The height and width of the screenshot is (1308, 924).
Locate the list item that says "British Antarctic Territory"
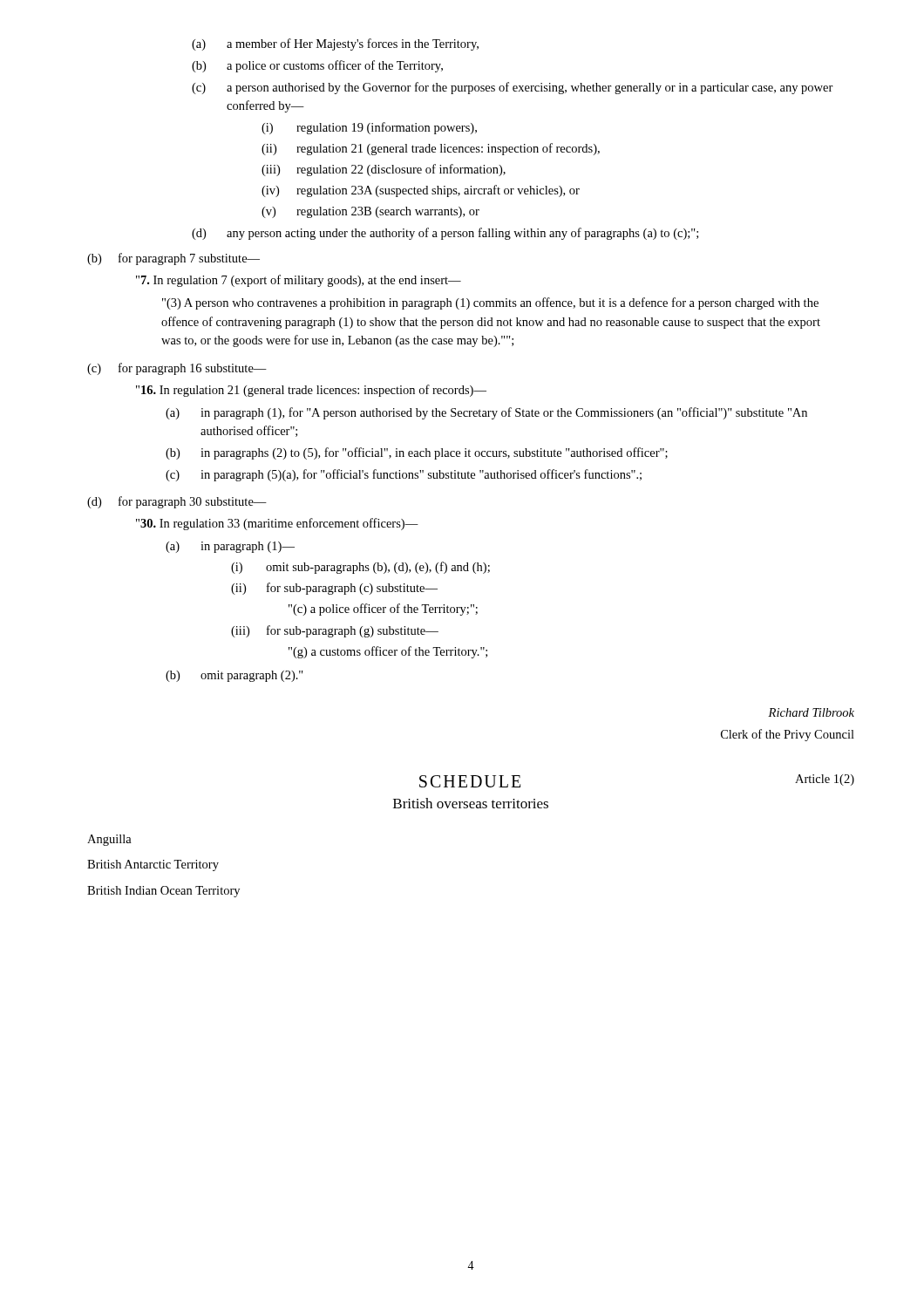click(153, 864)
